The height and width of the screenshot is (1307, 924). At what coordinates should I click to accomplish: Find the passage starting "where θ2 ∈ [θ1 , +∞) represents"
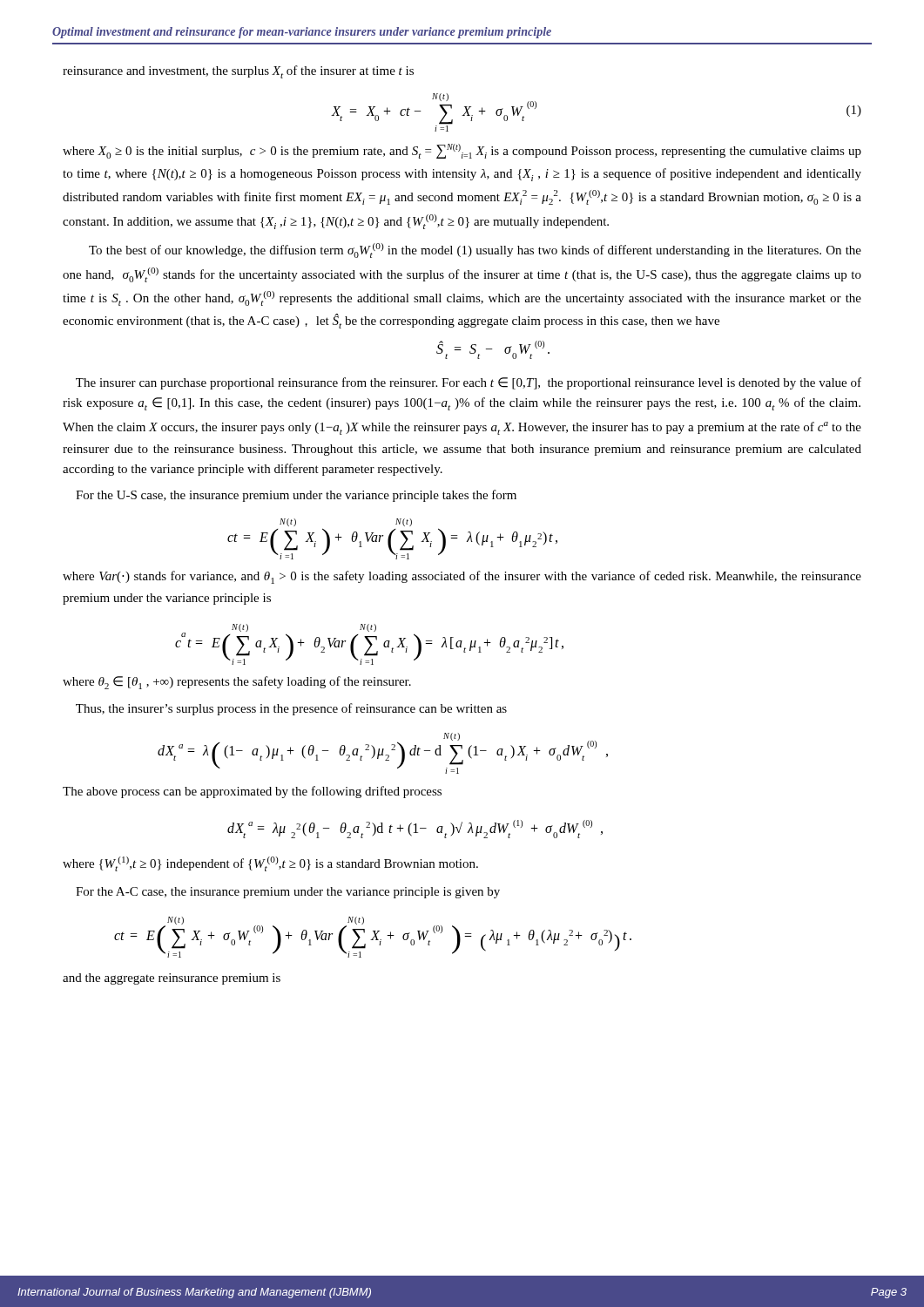(237, 683)
